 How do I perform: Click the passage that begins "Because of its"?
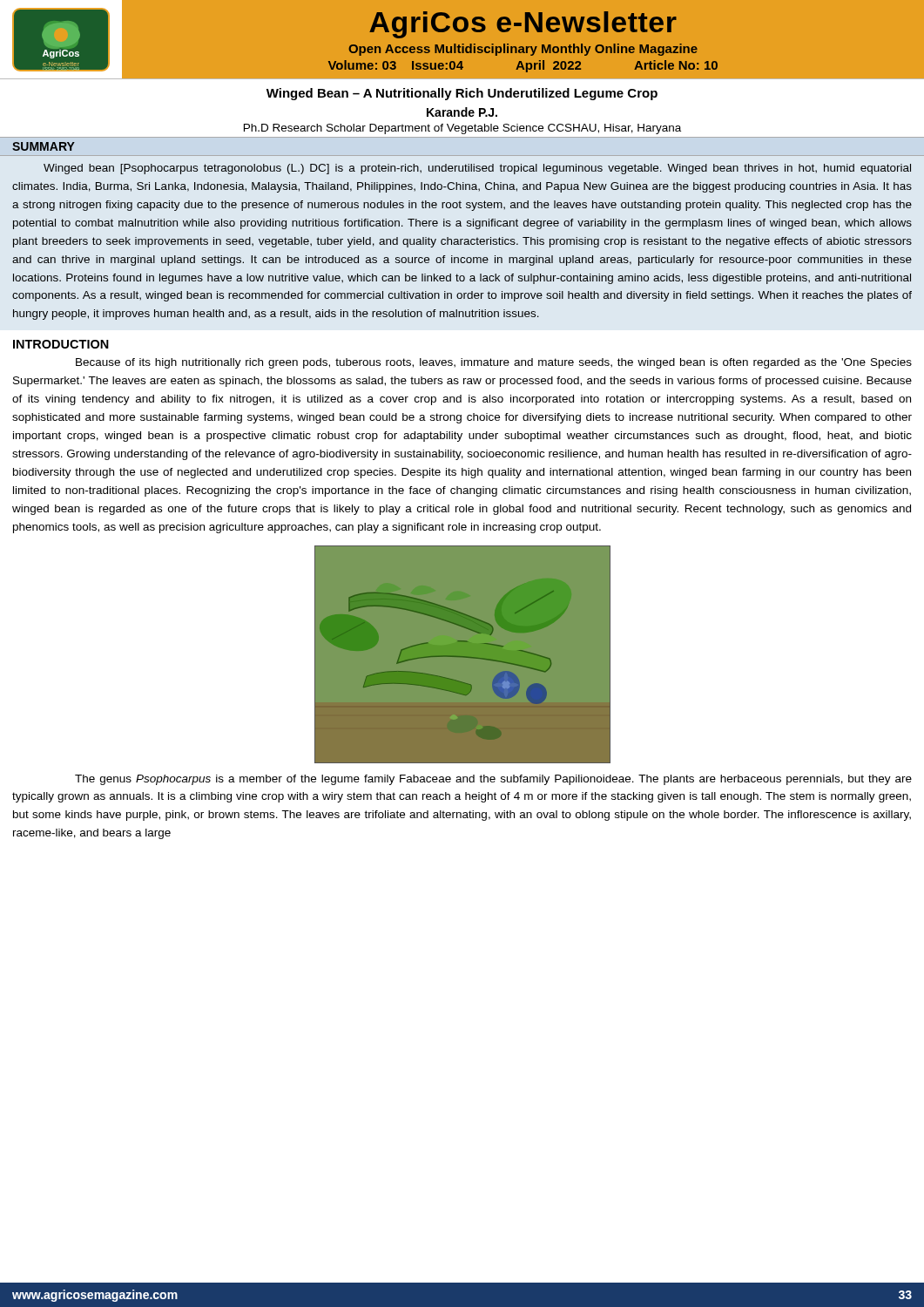(x=462, y=445)
